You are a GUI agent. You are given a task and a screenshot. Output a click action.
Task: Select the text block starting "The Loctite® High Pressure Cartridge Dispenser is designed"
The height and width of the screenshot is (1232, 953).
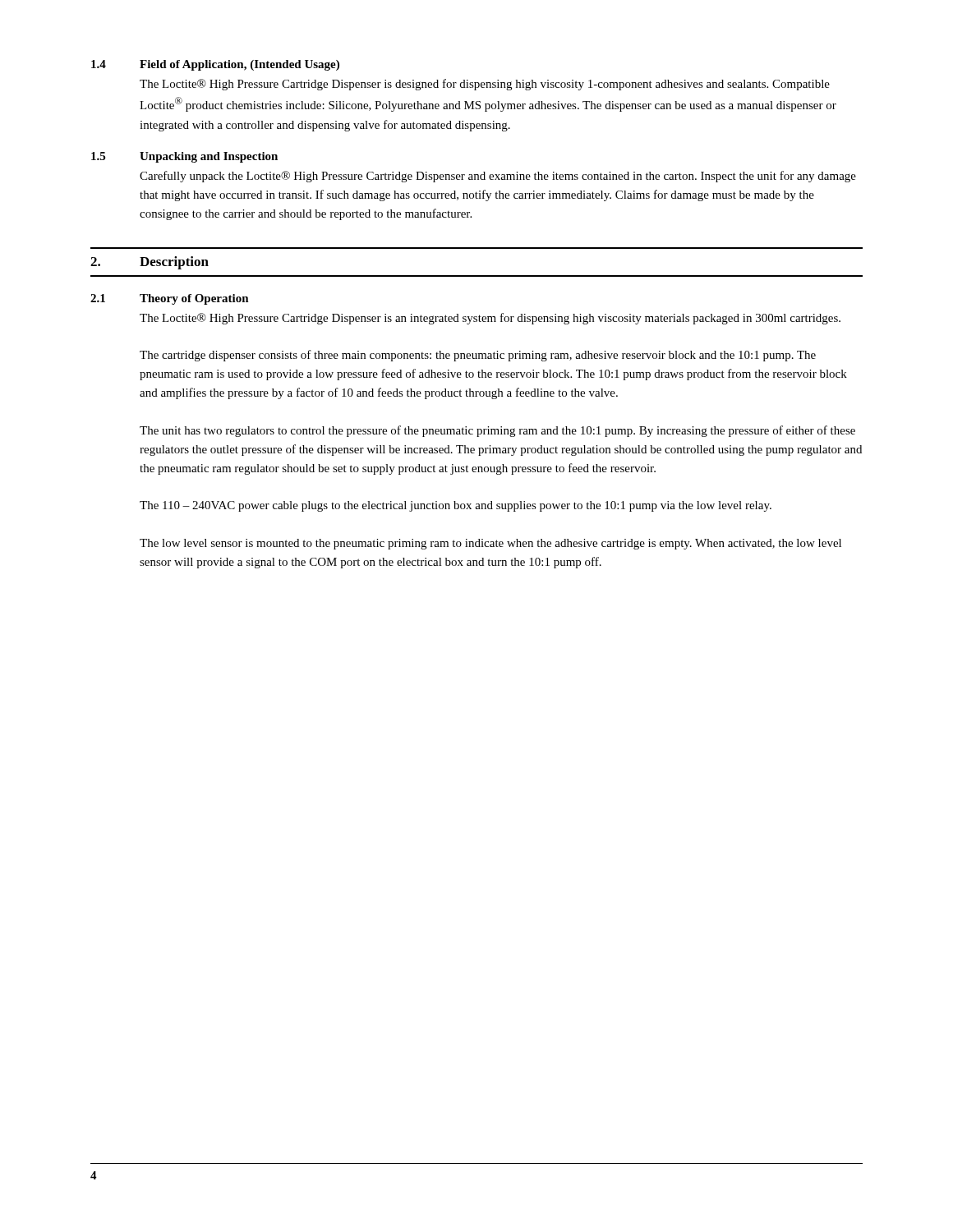pyautogui.click(x=488, y=104)
